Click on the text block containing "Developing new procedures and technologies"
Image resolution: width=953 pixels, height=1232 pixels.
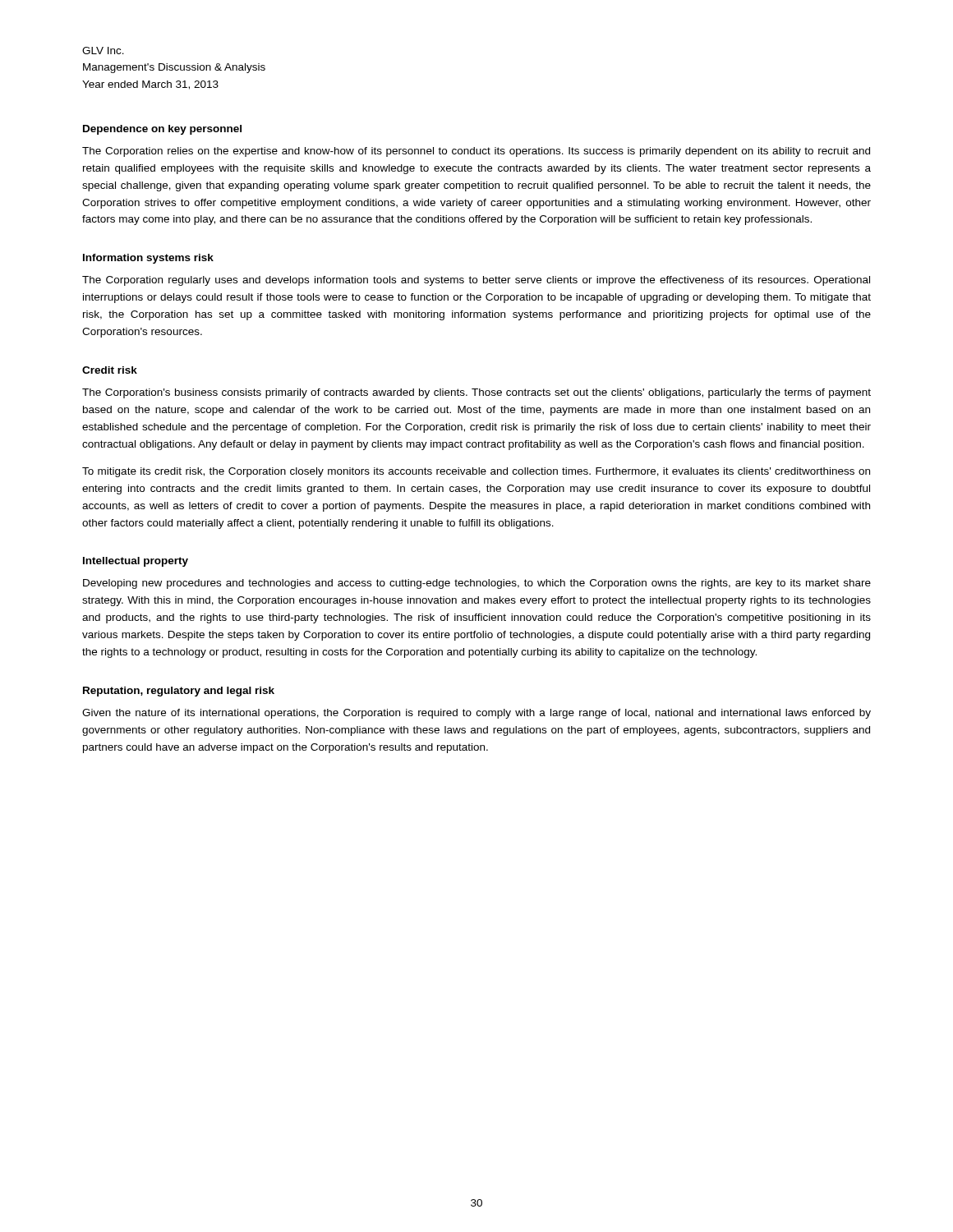476,617
